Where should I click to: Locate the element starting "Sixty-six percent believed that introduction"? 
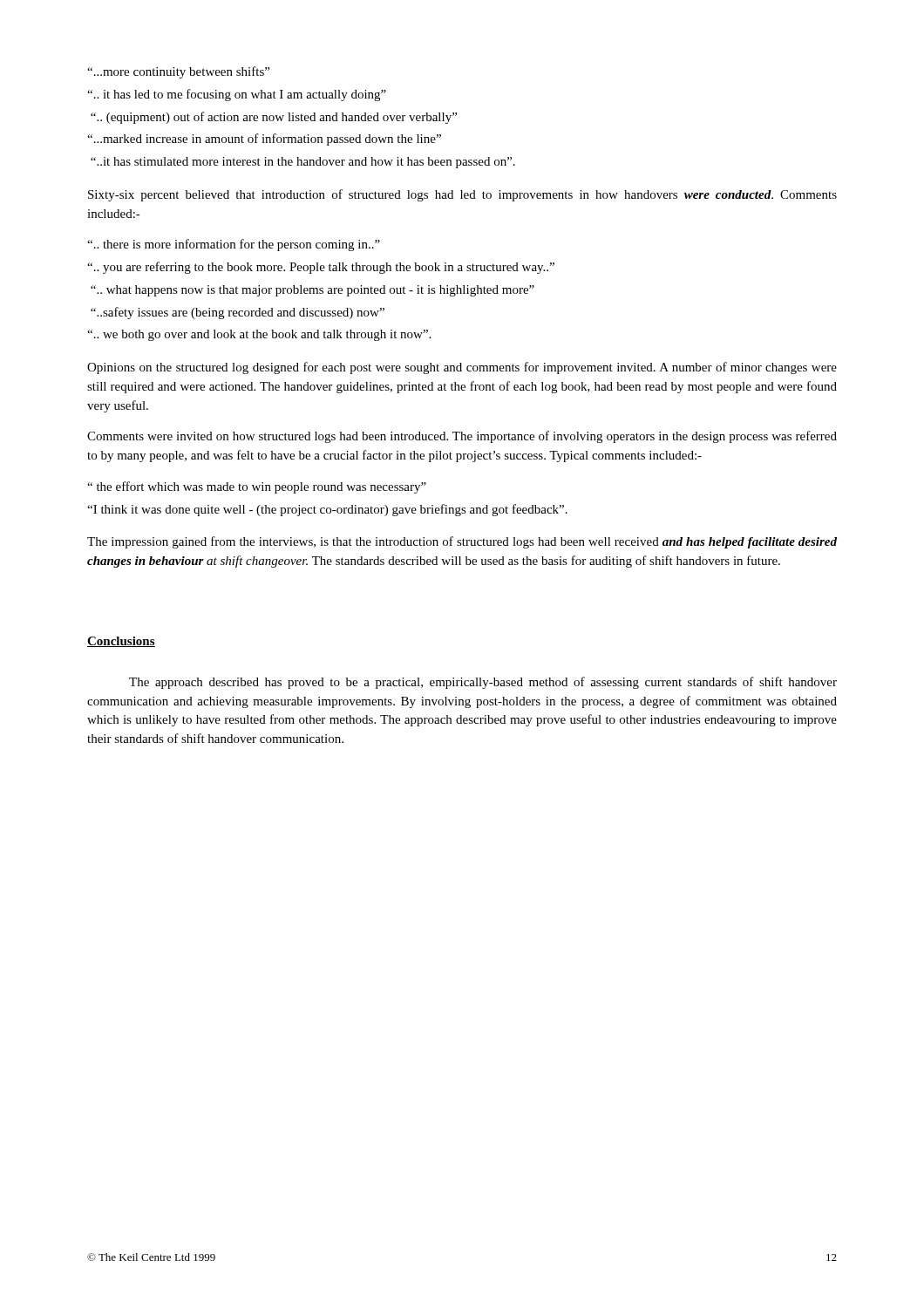point(462,204)
